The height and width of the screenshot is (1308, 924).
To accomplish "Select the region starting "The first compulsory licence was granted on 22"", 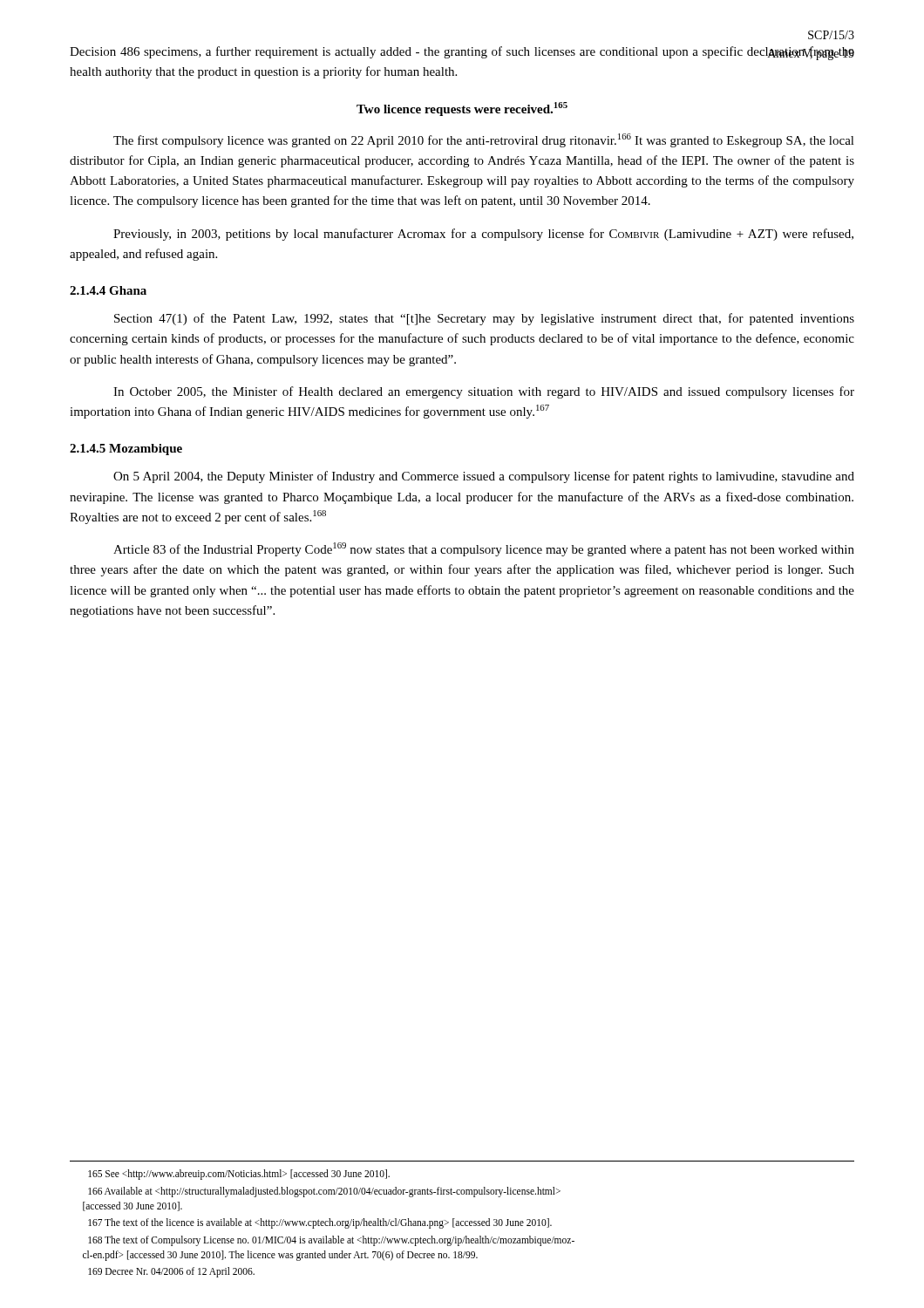I will pos(462,169).
